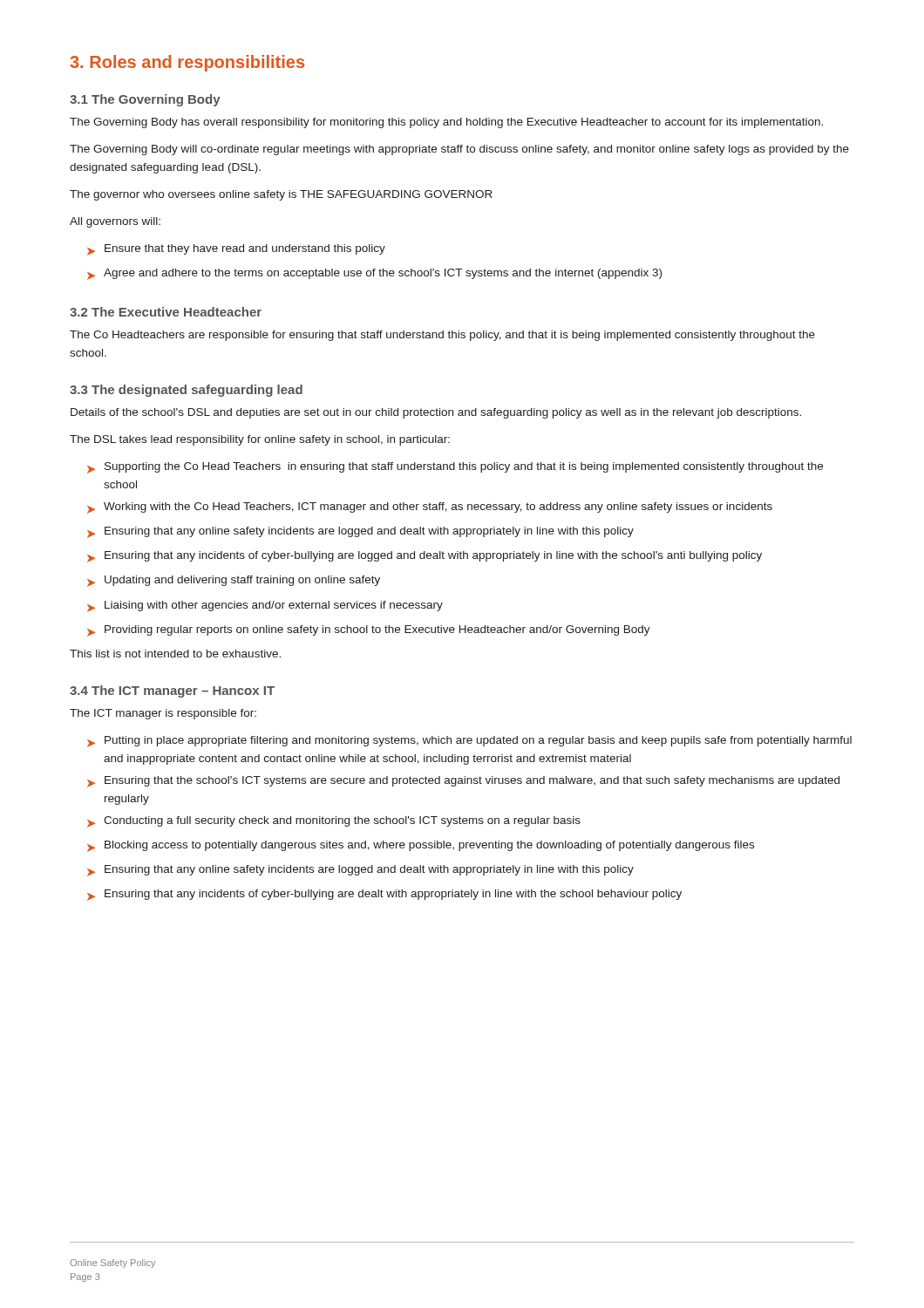Locate the region starting "The ICT manager is"

pos(163,714)
